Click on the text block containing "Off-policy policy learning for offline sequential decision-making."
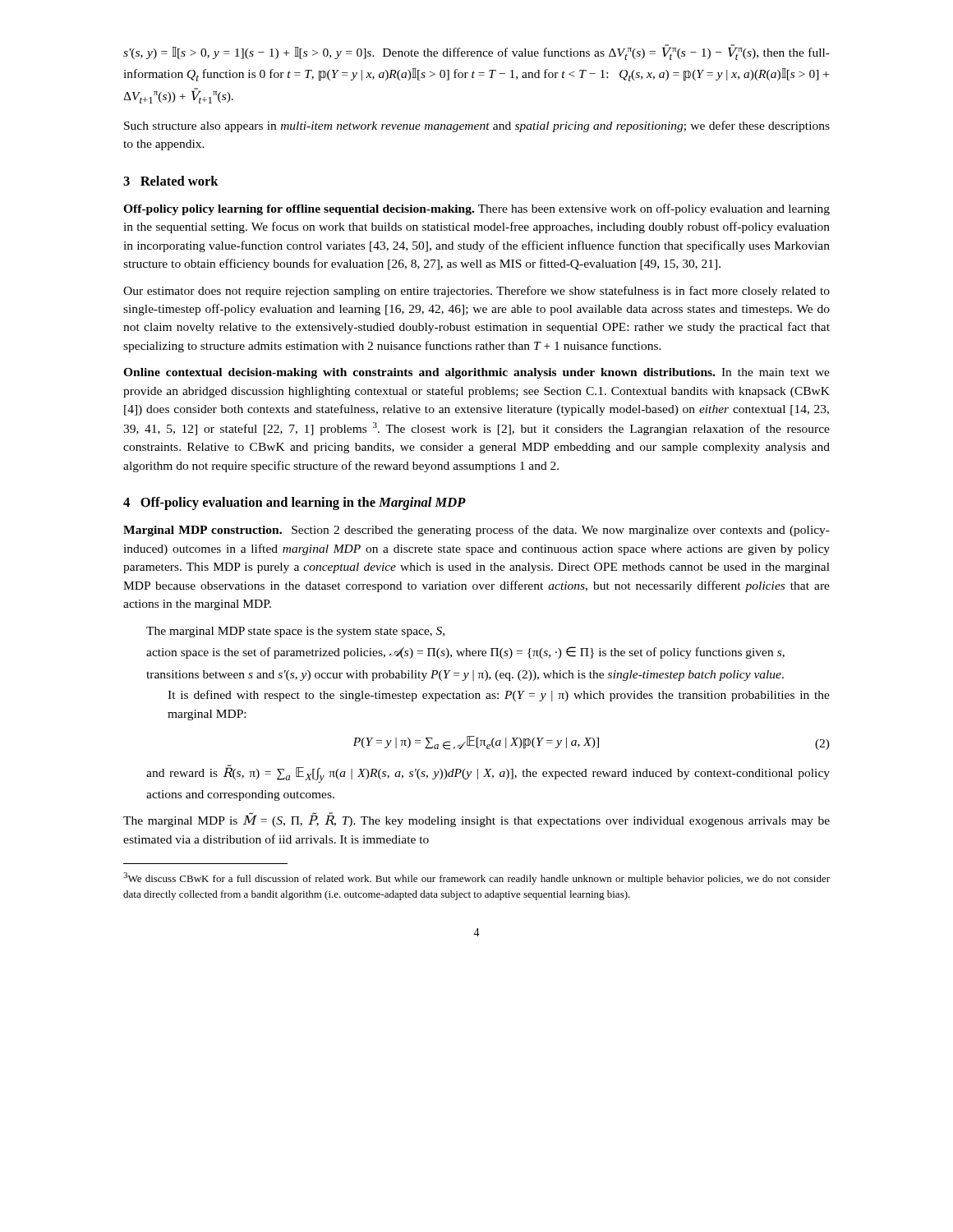The width and height of the screenshot is (953, 1232). 476,236
